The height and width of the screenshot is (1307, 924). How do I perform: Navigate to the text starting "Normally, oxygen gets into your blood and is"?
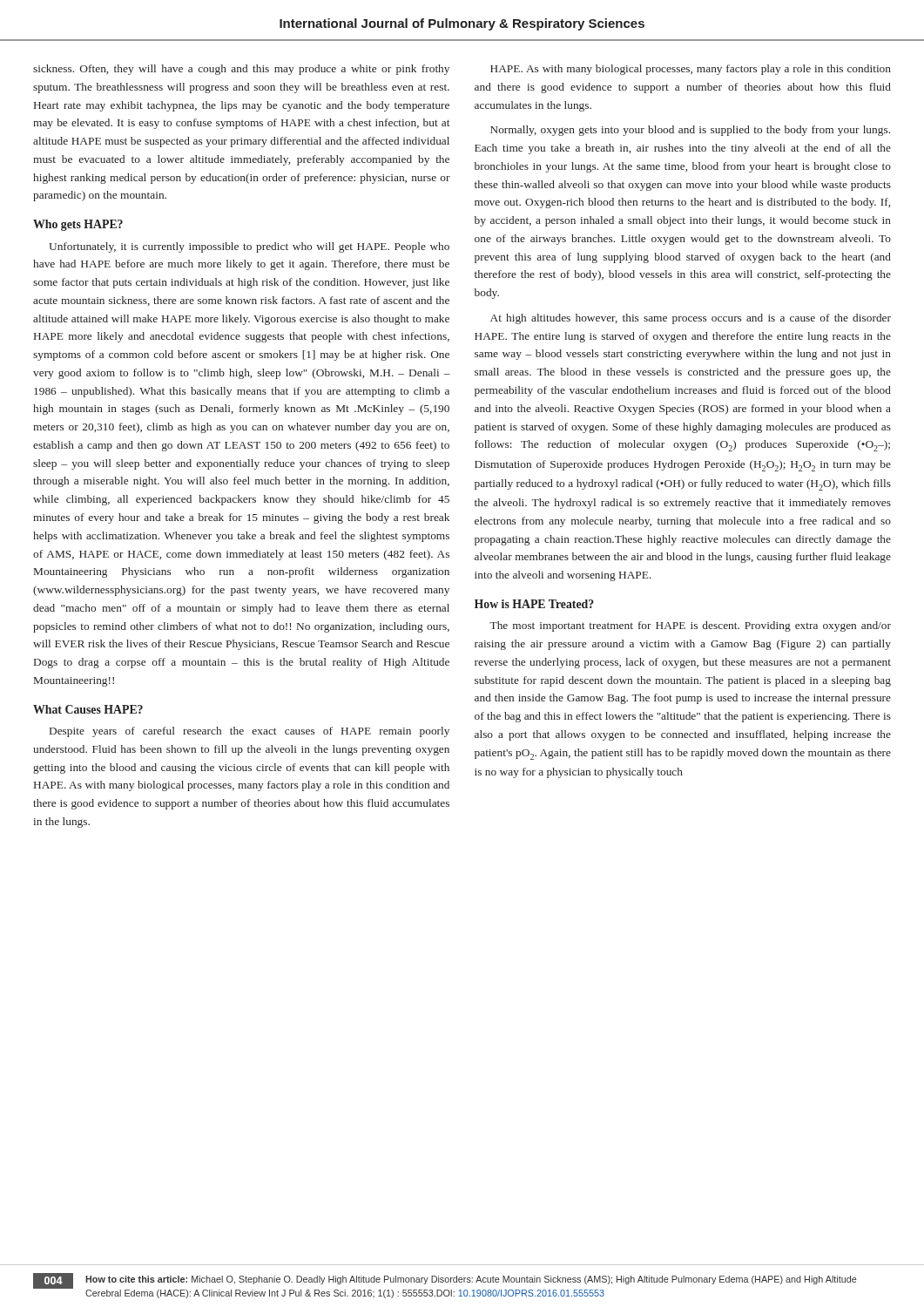pos(683,211)
